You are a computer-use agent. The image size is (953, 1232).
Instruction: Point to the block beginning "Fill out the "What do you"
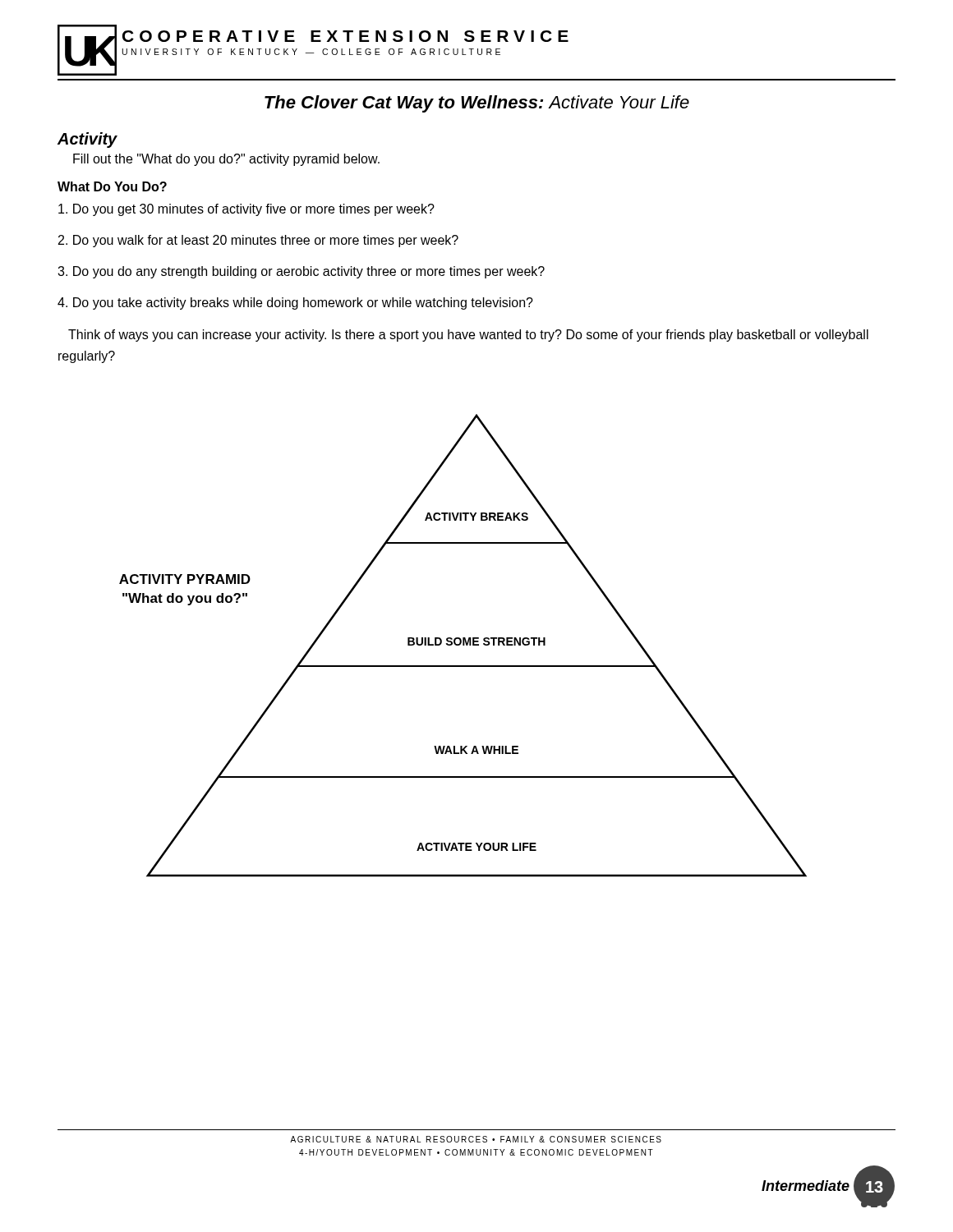(226, 159)
